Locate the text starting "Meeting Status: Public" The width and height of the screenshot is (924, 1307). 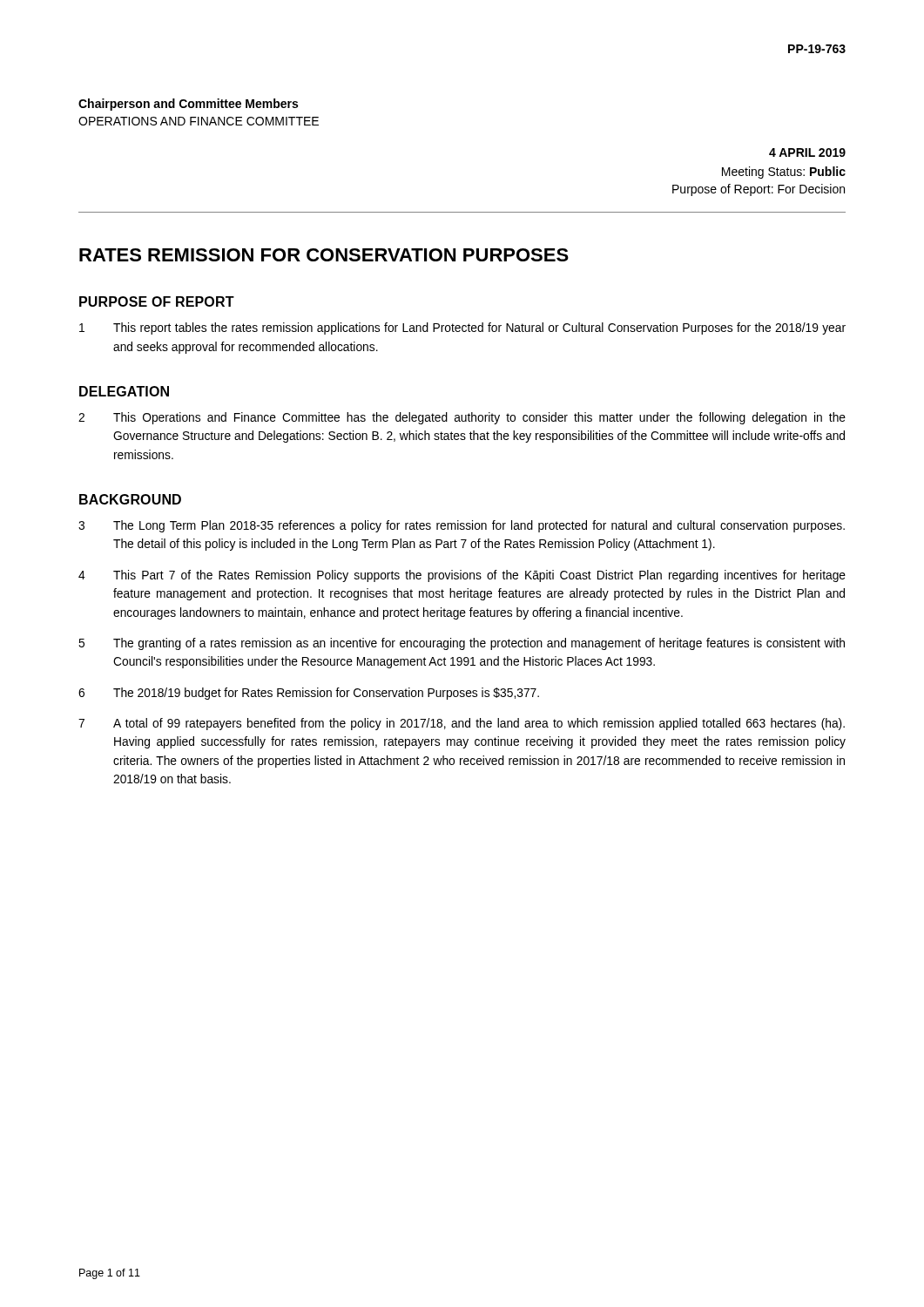point(783,172)
